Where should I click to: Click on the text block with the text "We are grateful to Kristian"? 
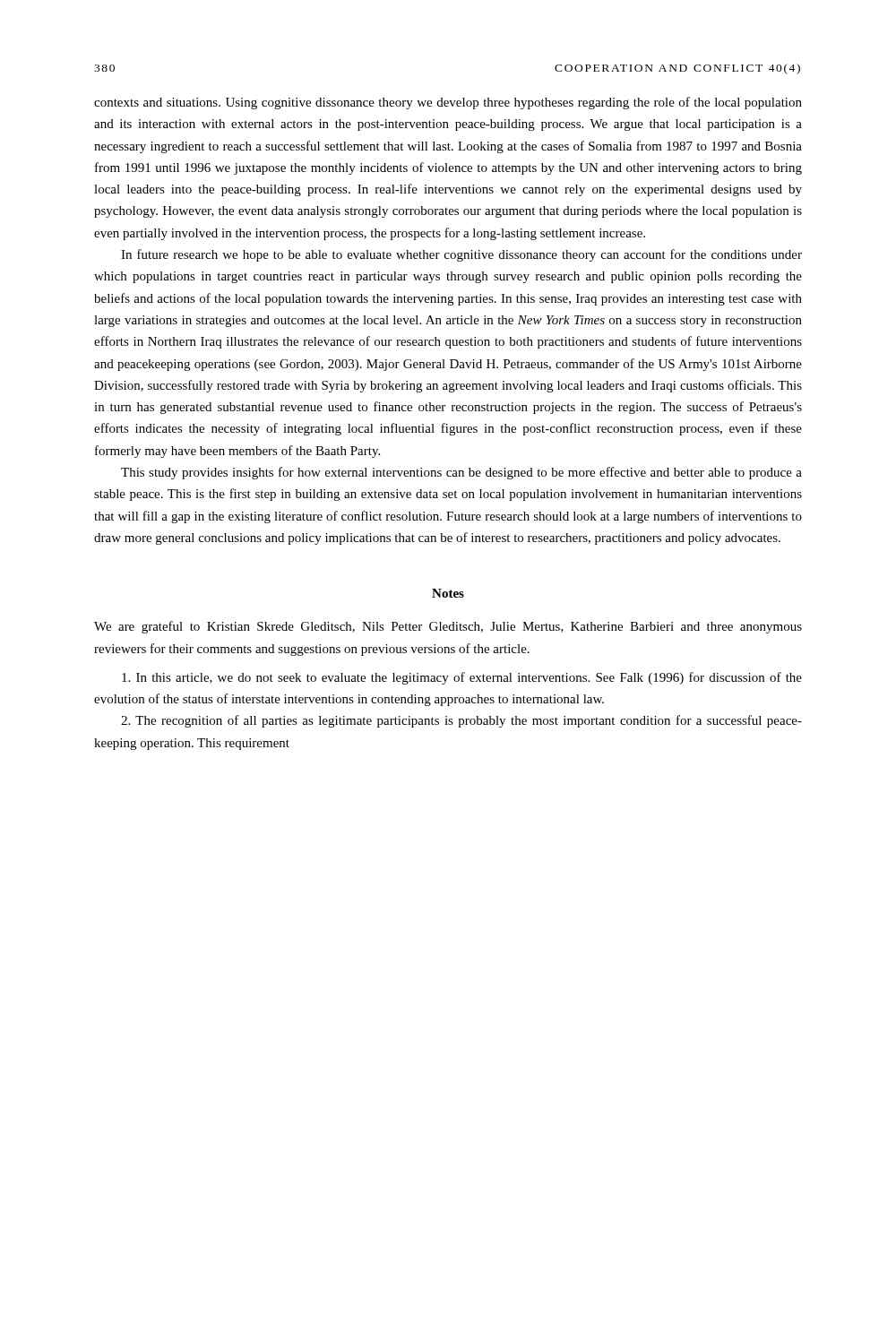[448, 638]
